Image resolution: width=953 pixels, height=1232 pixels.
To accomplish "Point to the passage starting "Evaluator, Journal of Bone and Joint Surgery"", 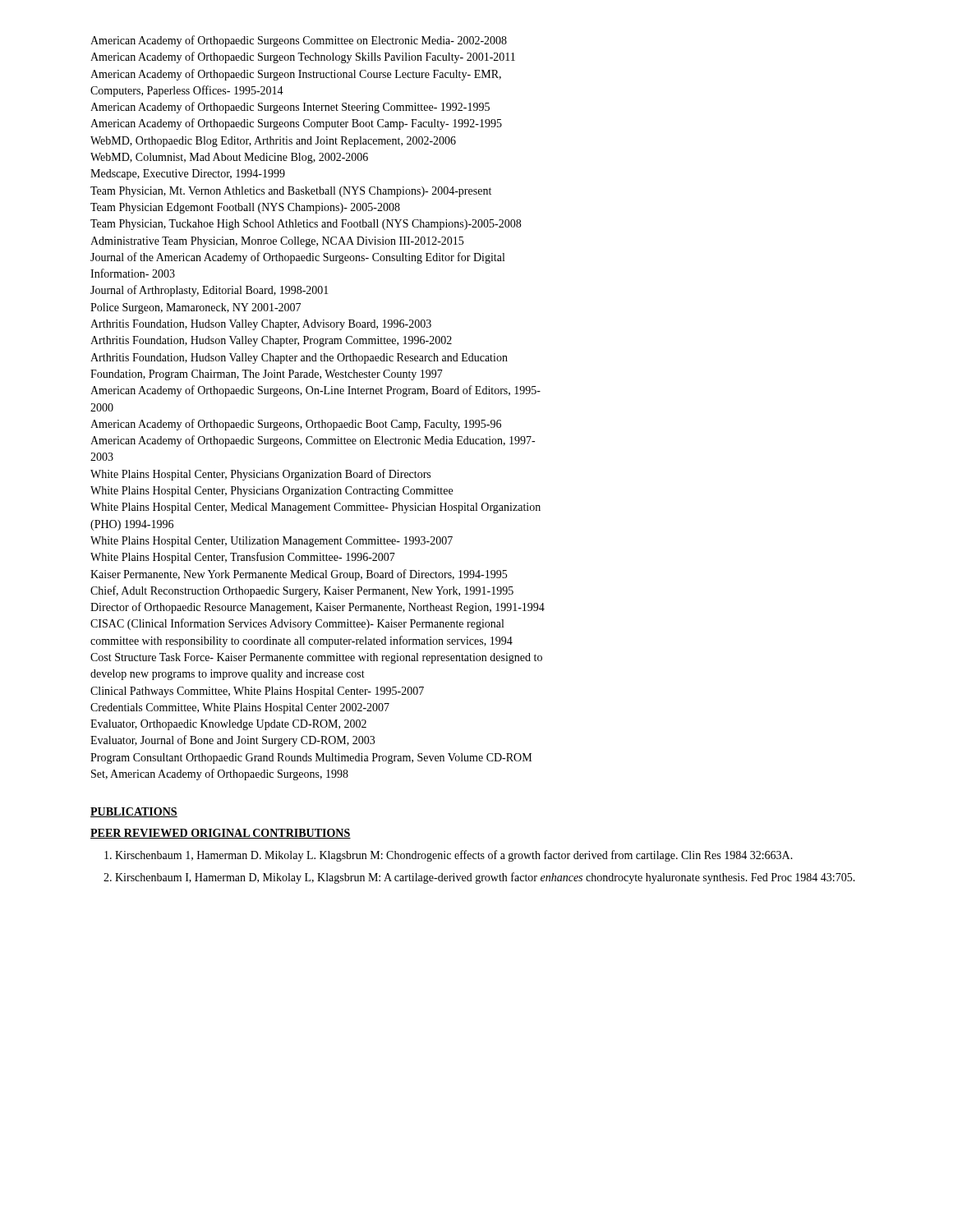I will (x=233, y=741).
